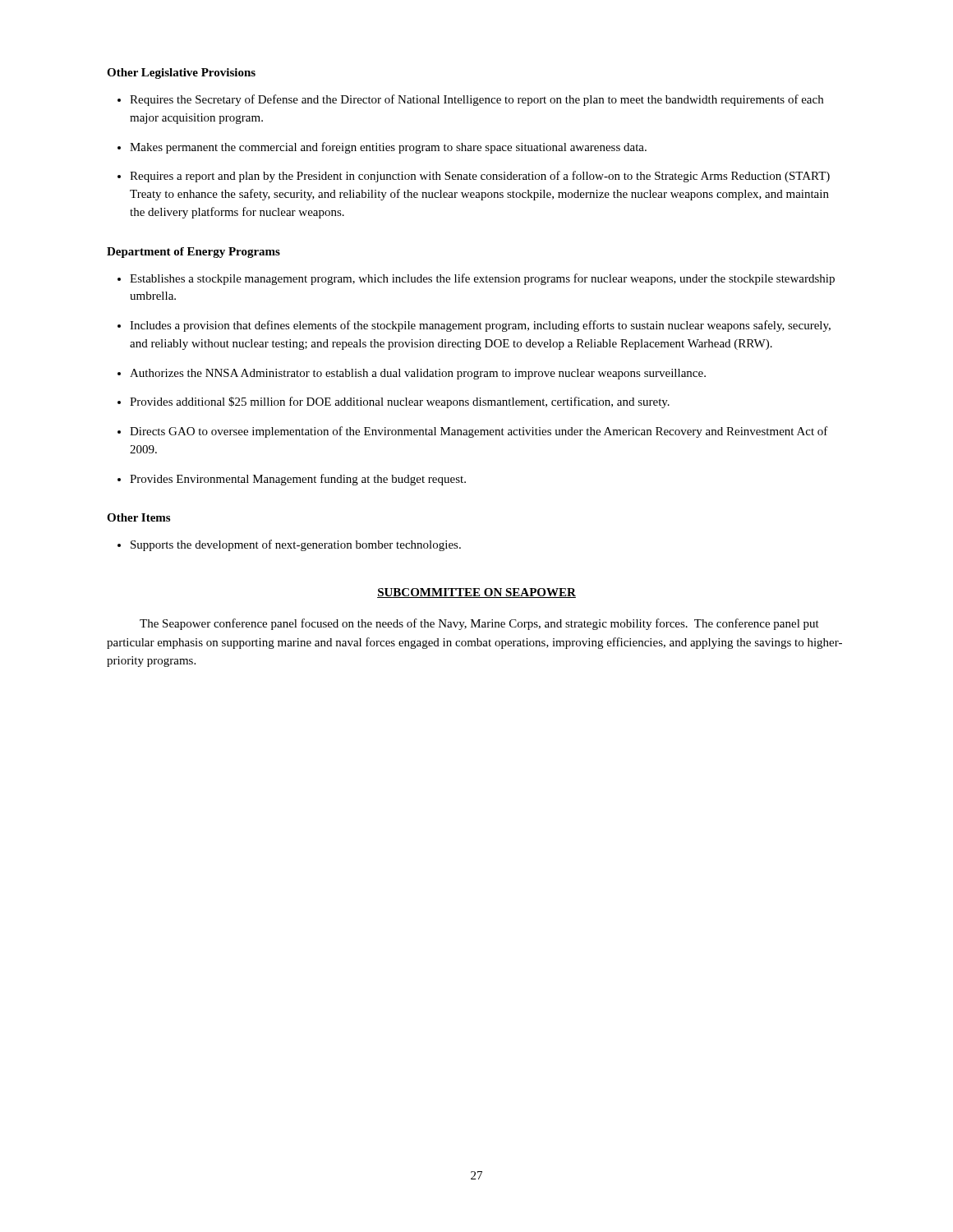Point to the block starting "Makes permanent the commercial and foreign entities program"
Screen dimensions: 1232x953
388,147
